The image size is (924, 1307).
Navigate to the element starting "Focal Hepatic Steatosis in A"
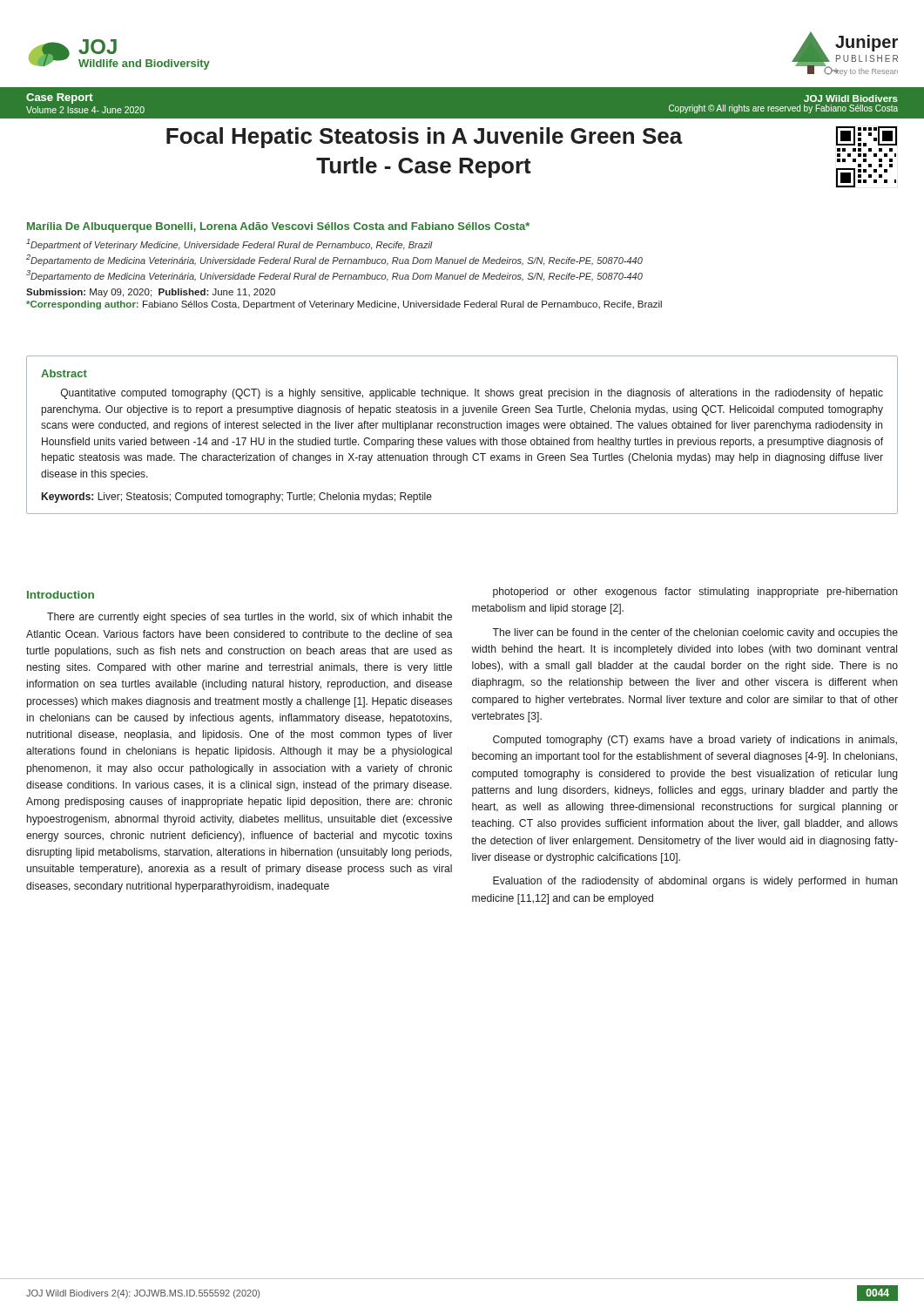(424, 151)
